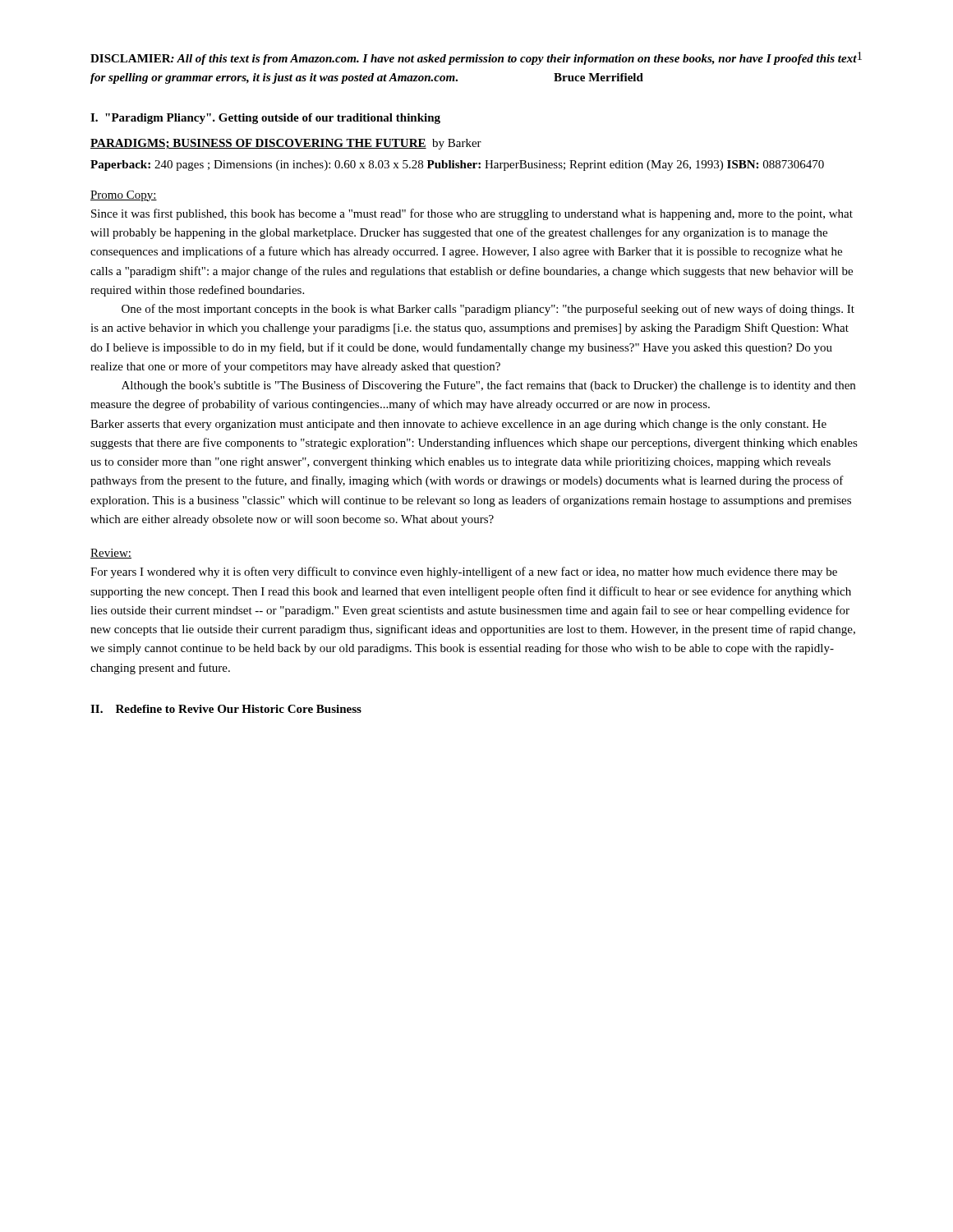This screenshot has width=953, height=1232.
Task: Point to the region starting "PARADIGMS; BUSINESS OF DISCOVERING THE FUTURE by Barker"
Action: (x=286, y=143)
